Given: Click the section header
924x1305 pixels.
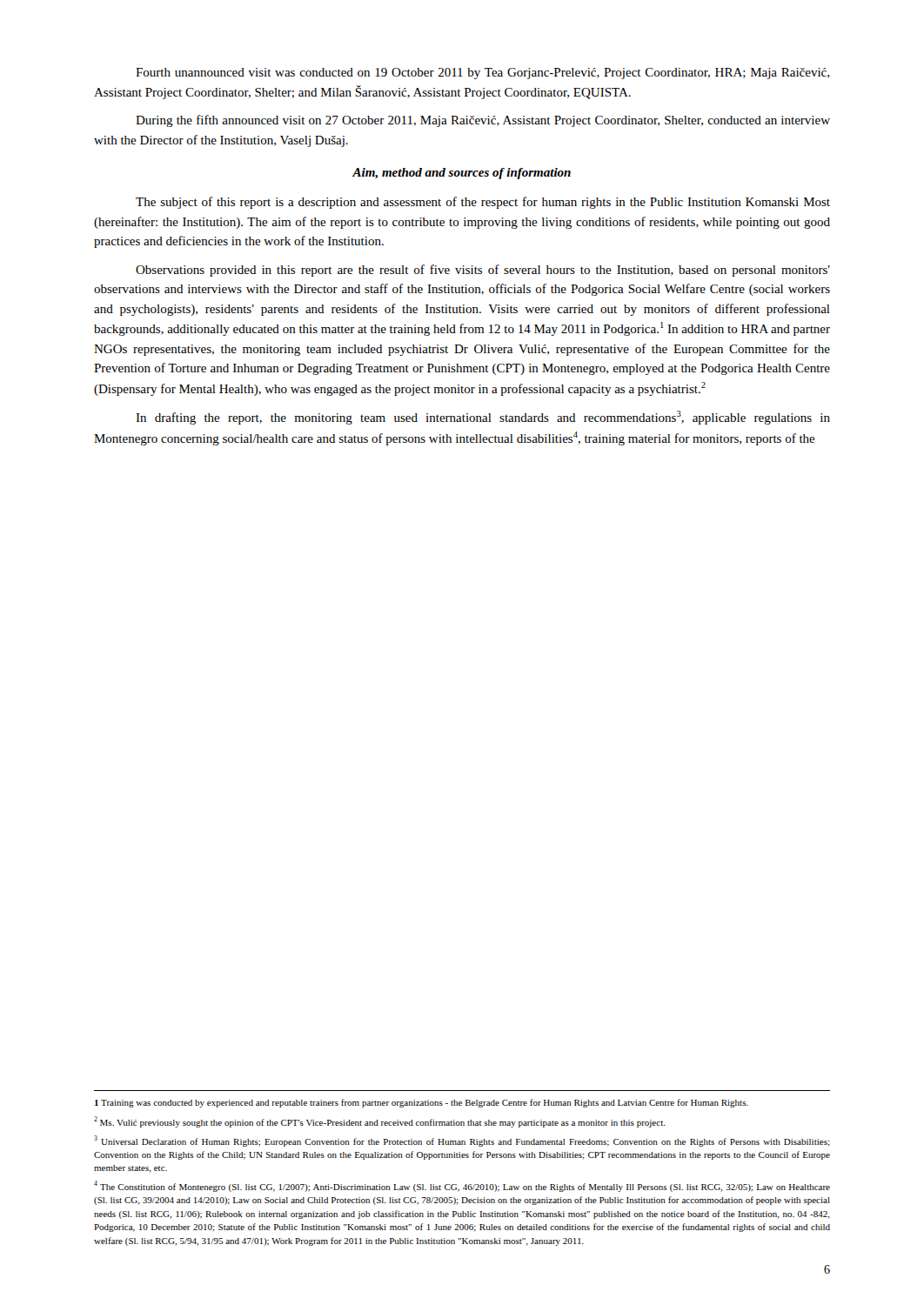Looking at the screenshot, I should coord(462,172).
